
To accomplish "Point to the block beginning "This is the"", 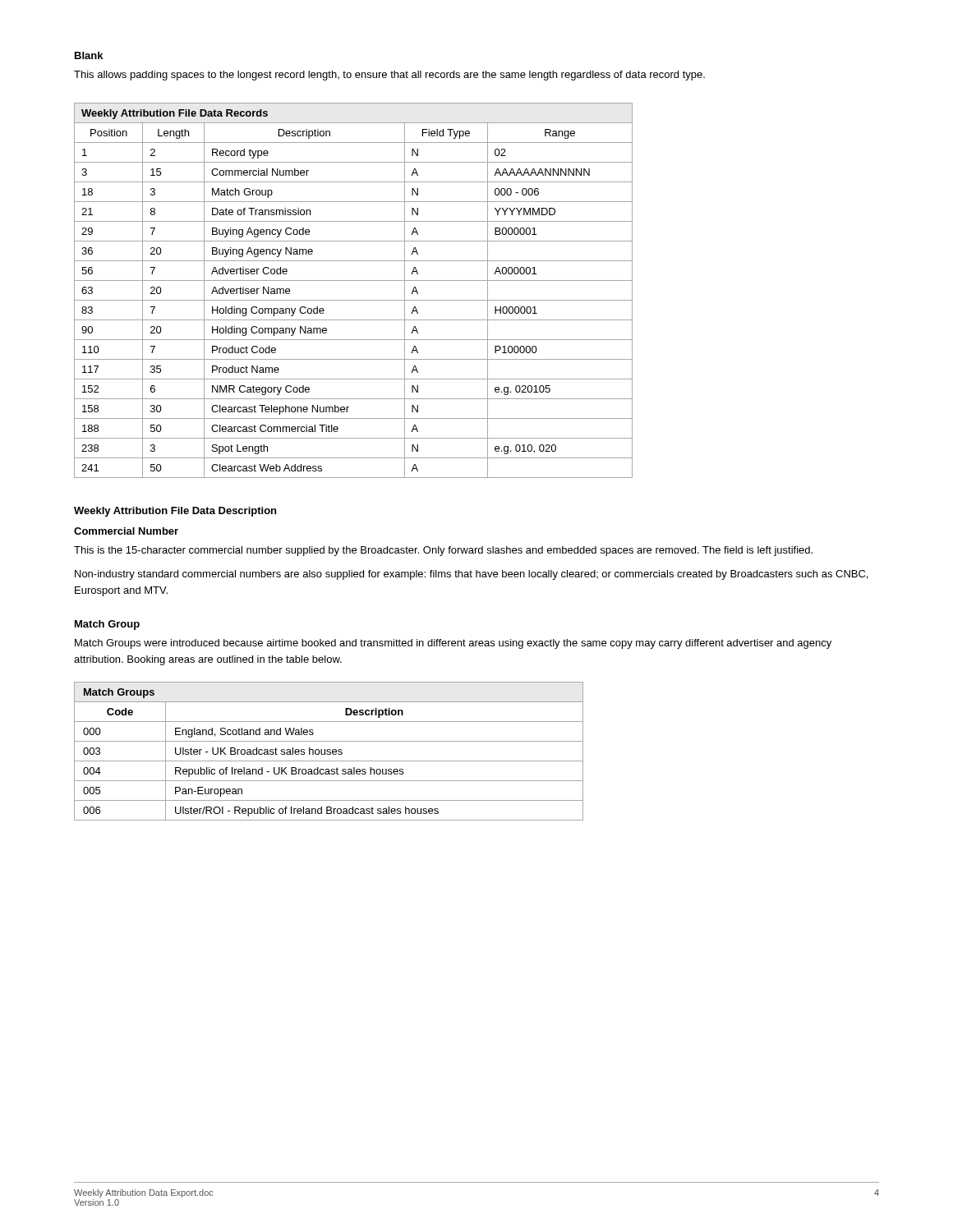I will (x=444, y=549).
